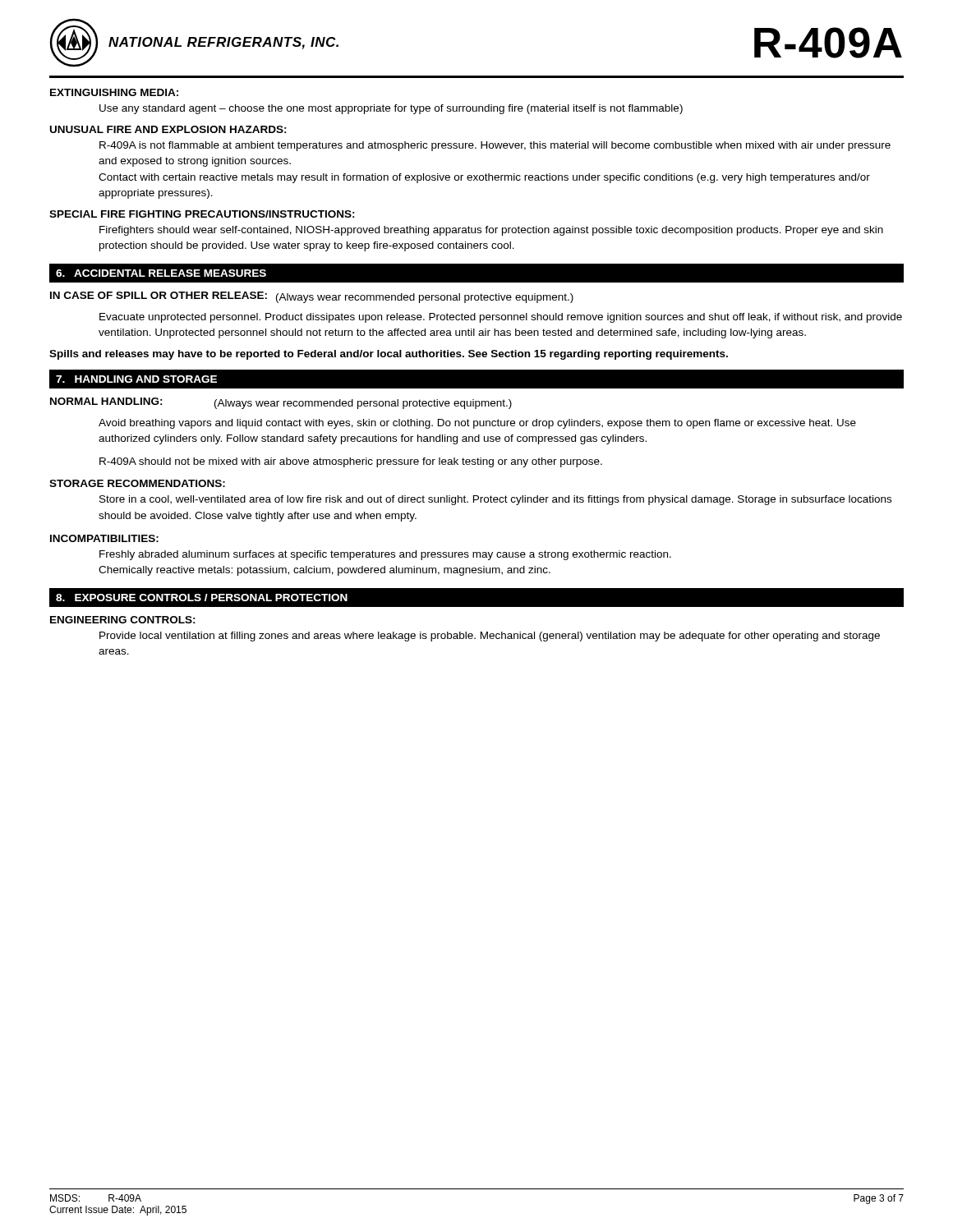Find the block on this page that starts "Freshly abraded aluminum surfaces at specific temperatures and"

[x=385, y=562]
